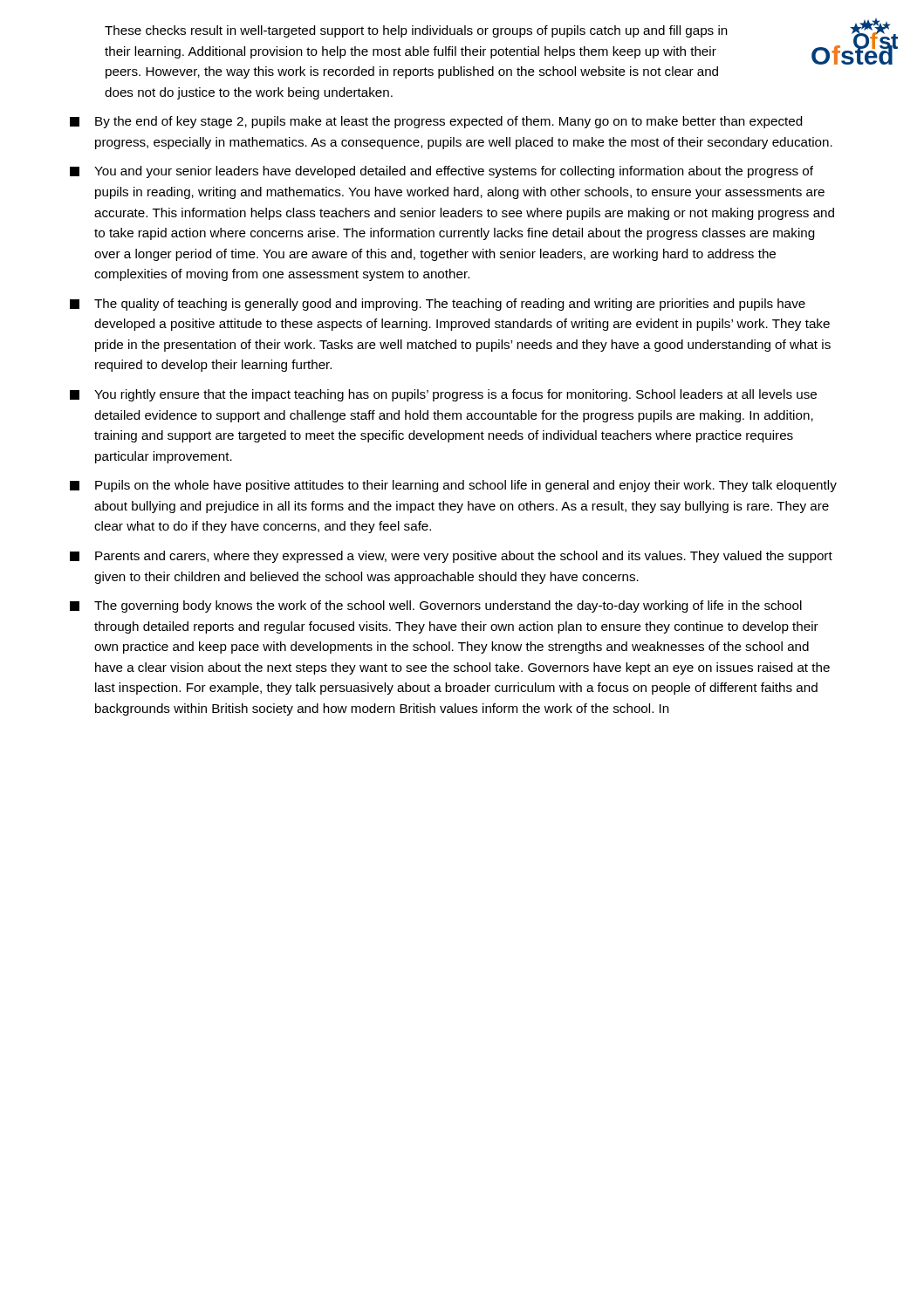Find the element starting "You and your senior leaders have"
This screenshot has width=924, height=1309.
coord(454,223)
